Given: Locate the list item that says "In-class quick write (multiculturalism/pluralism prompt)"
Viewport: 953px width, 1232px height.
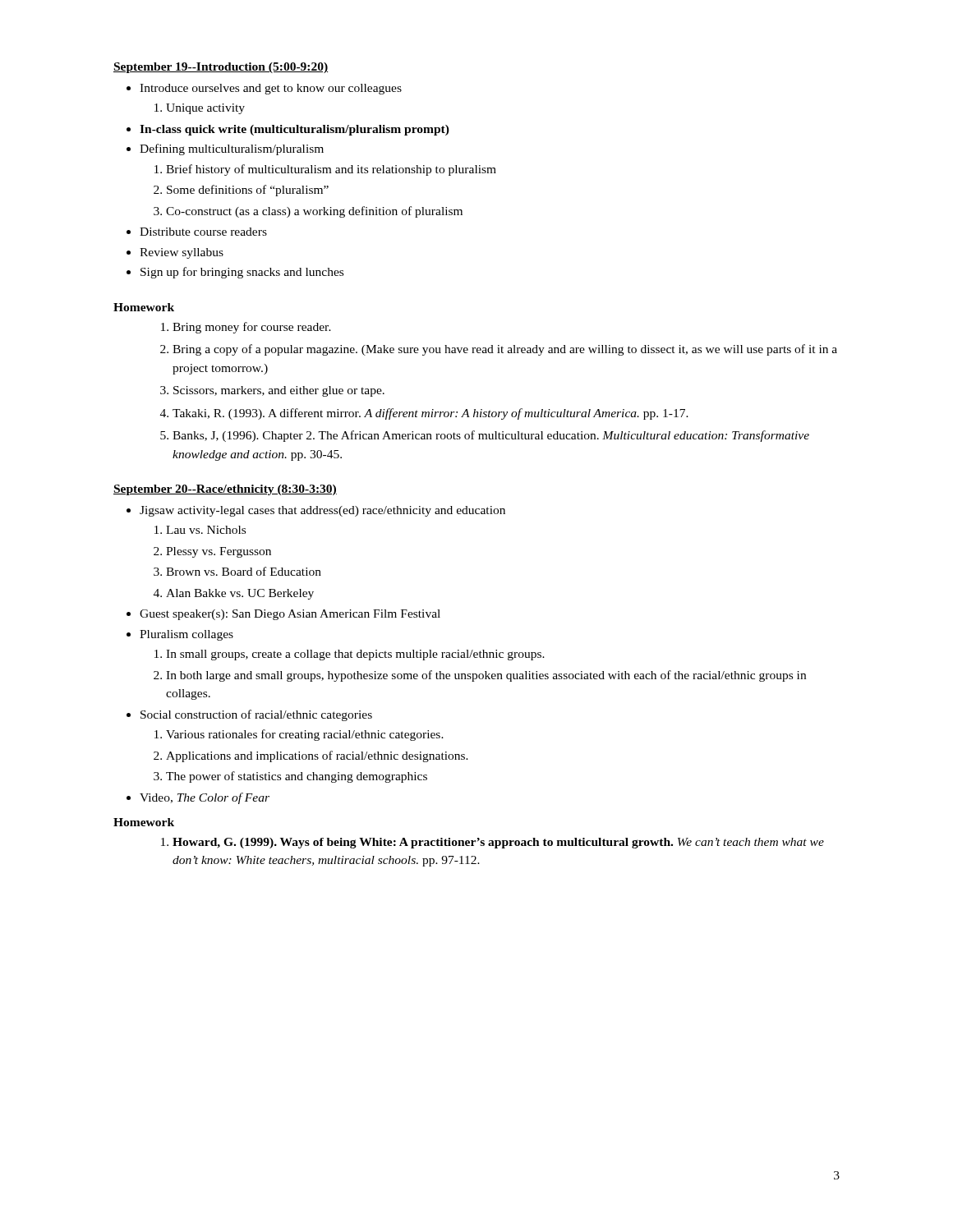Looking at the screenshot, I should 295,130.
